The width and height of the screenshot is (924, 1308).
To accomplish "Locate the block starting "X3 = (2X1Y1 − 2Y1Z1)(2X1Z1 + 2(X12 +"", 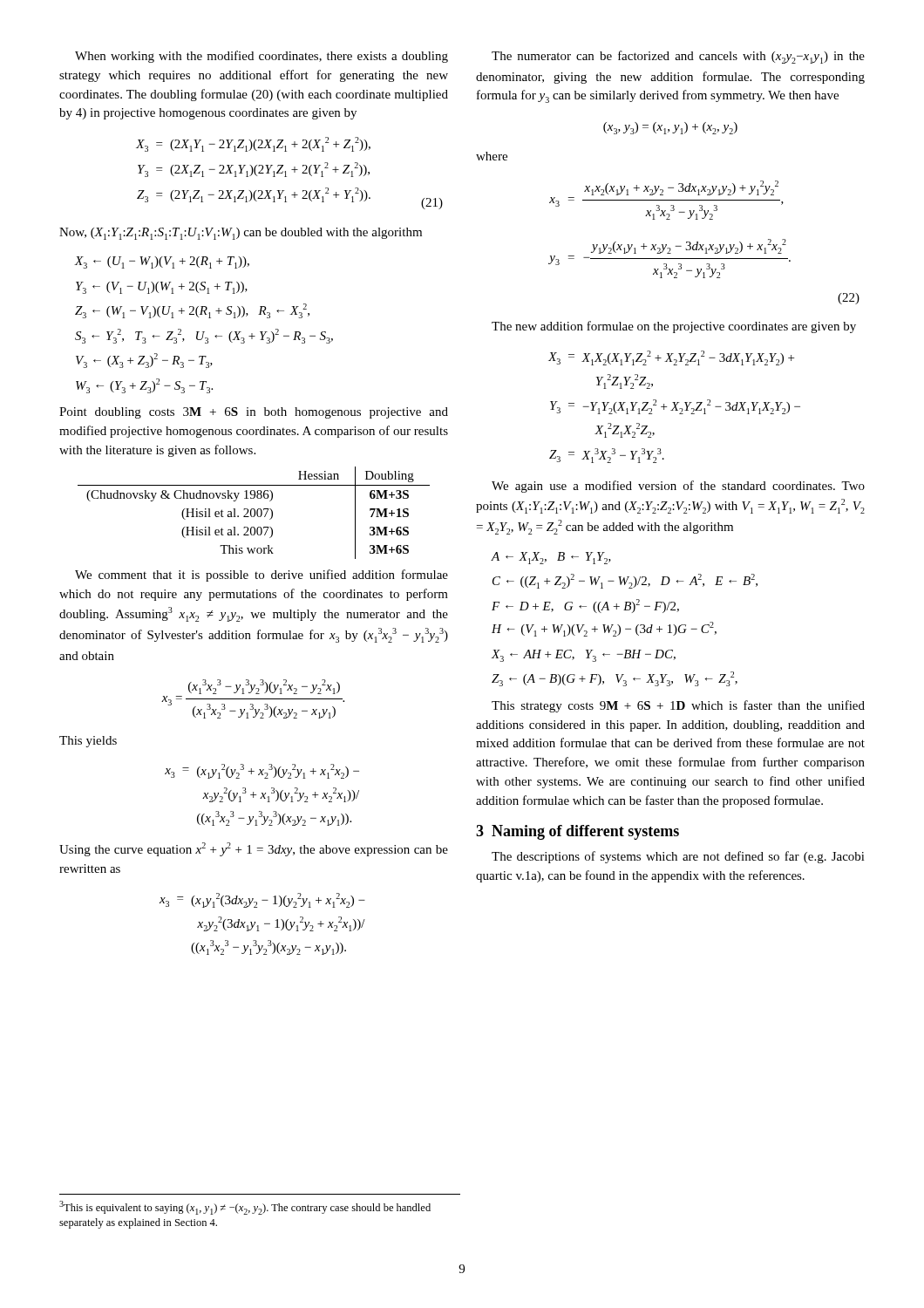I will click(254, 173).
